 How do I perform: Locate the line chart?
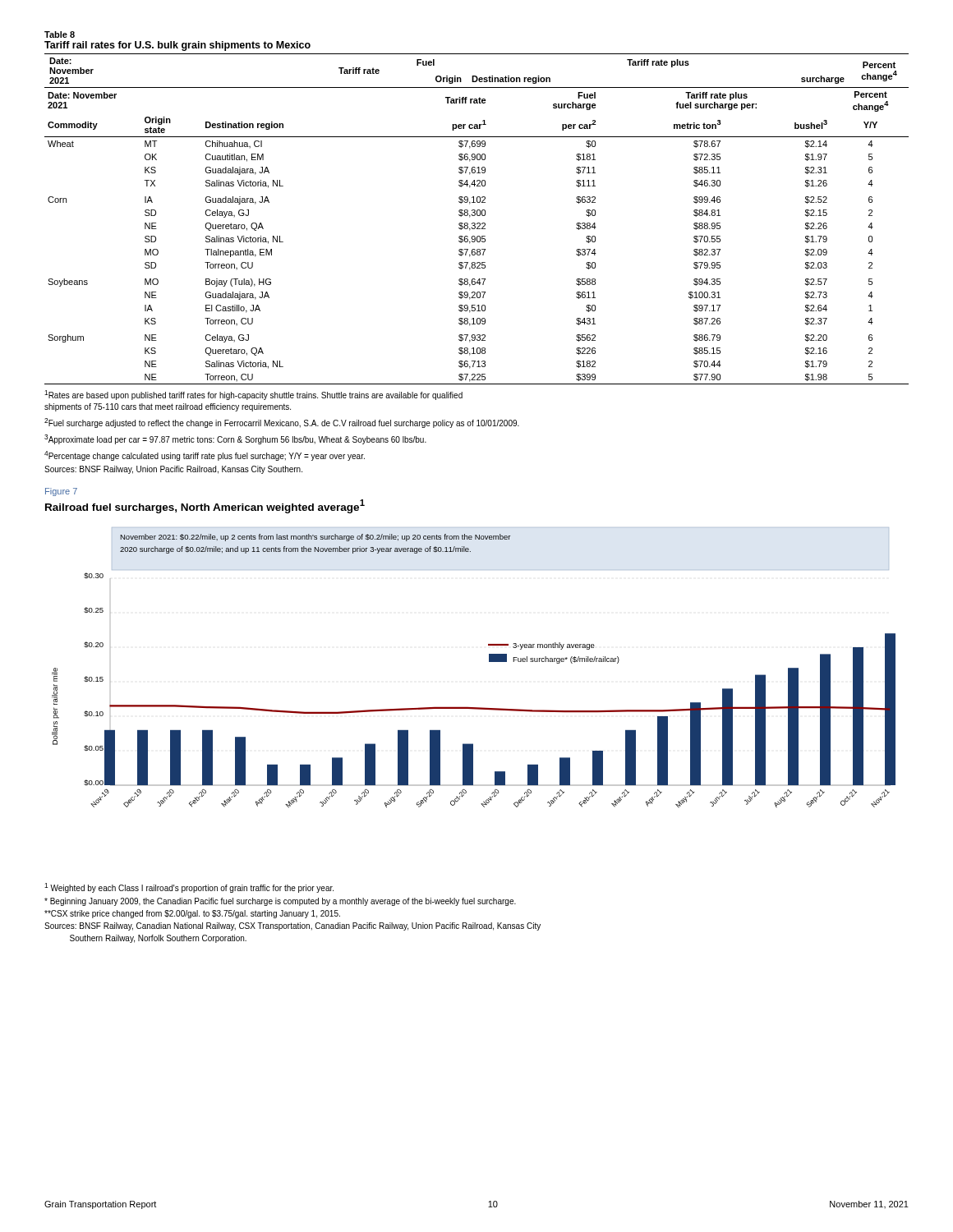click(x=476, y=698)
